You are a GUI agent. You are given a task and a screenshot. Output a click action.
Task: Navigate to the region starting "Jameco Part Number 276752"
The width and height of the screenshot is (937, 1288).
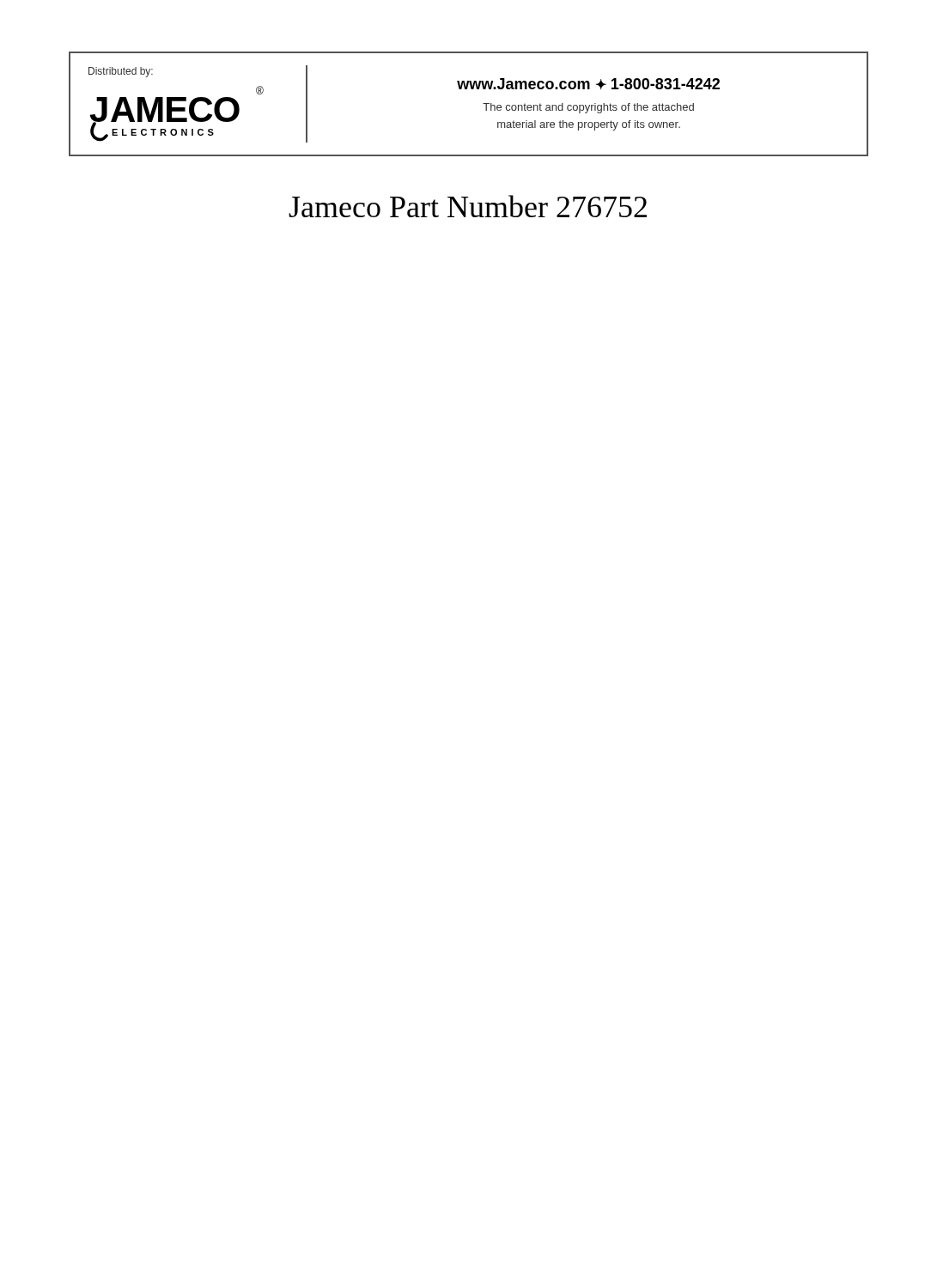(x=468, y=207)
